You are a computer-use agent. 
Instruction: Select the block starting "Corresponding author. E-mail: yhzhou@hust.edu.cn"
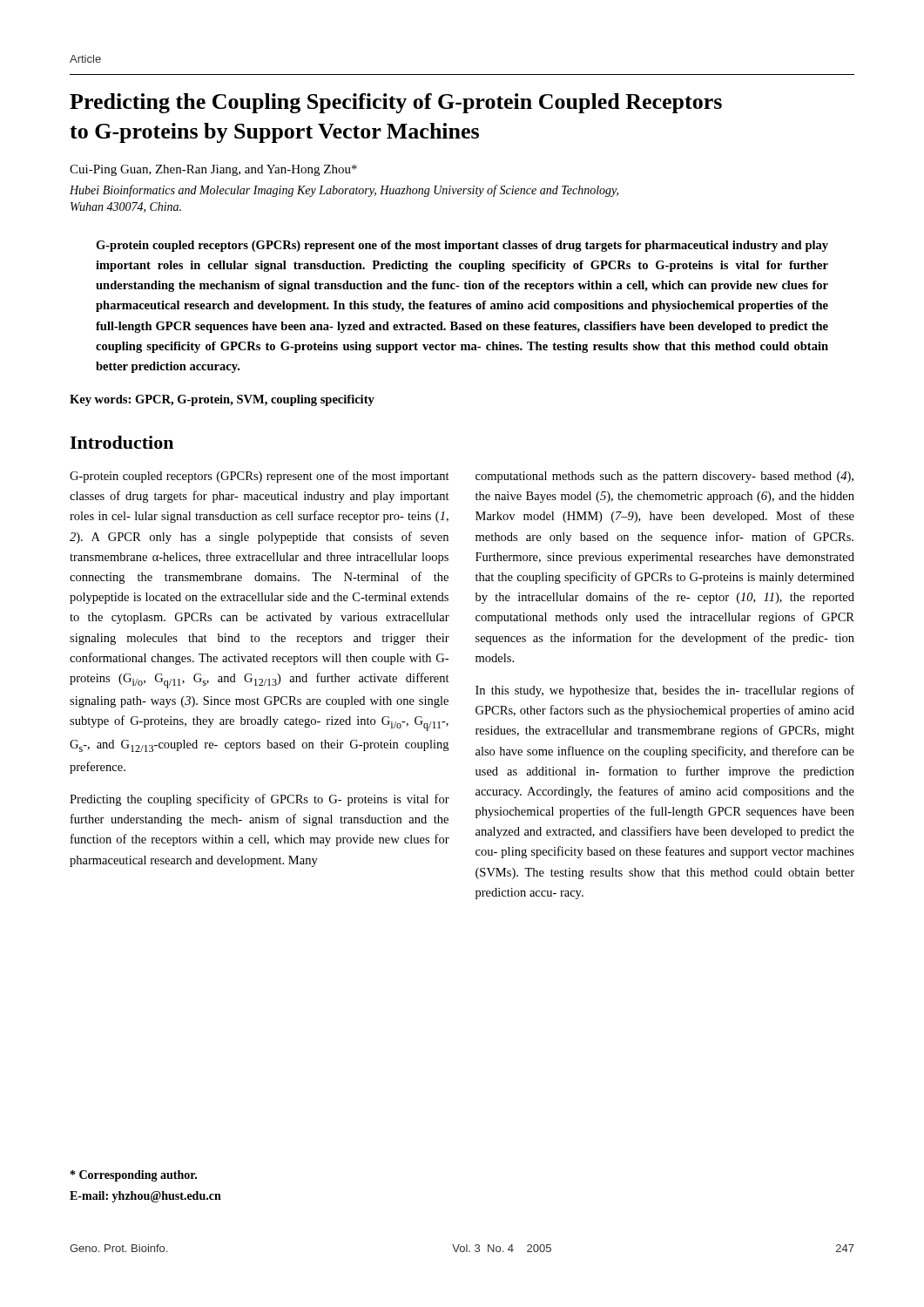[x=145, y=1186]
